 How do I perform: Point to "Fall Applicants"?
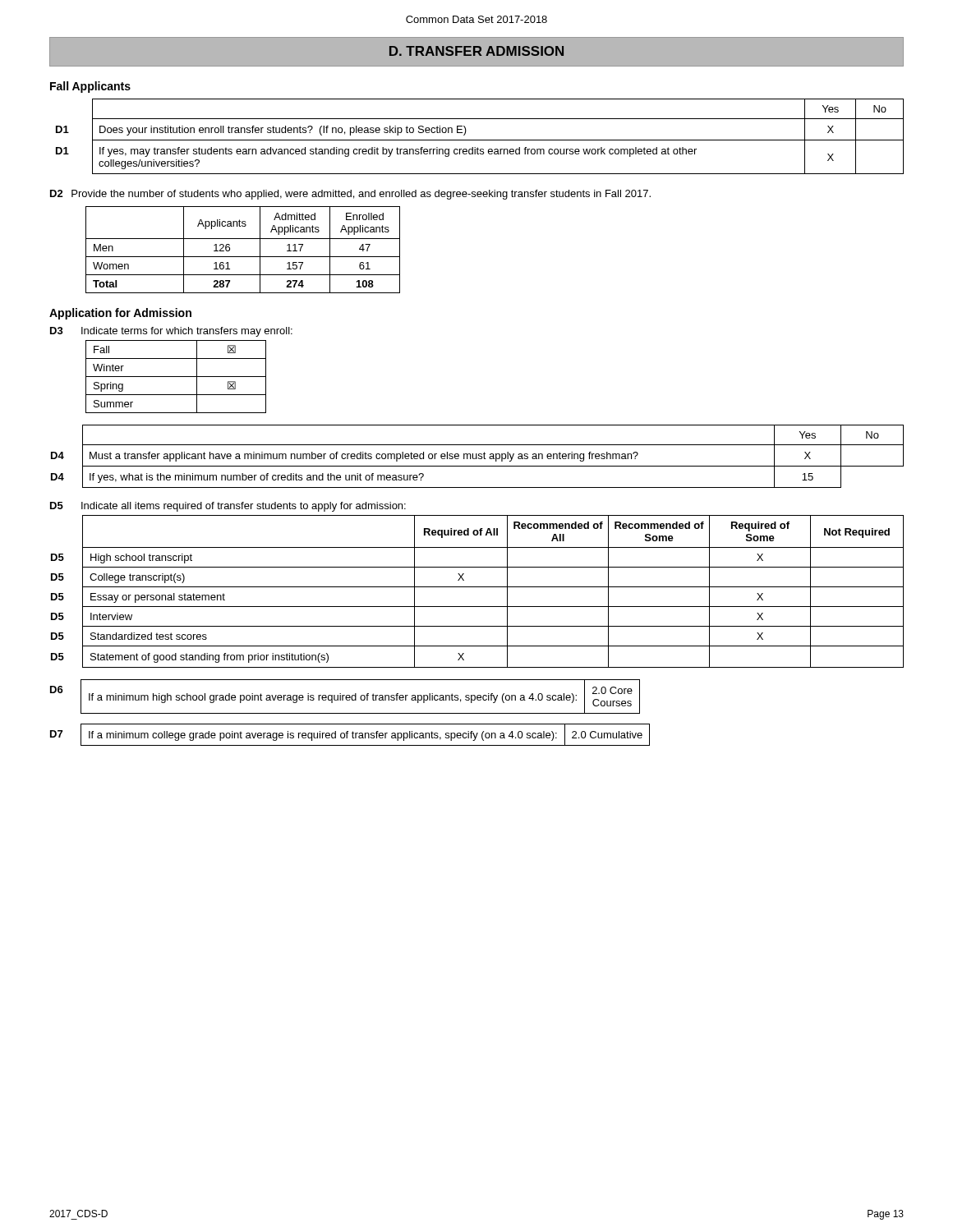(x=90, y=86)
